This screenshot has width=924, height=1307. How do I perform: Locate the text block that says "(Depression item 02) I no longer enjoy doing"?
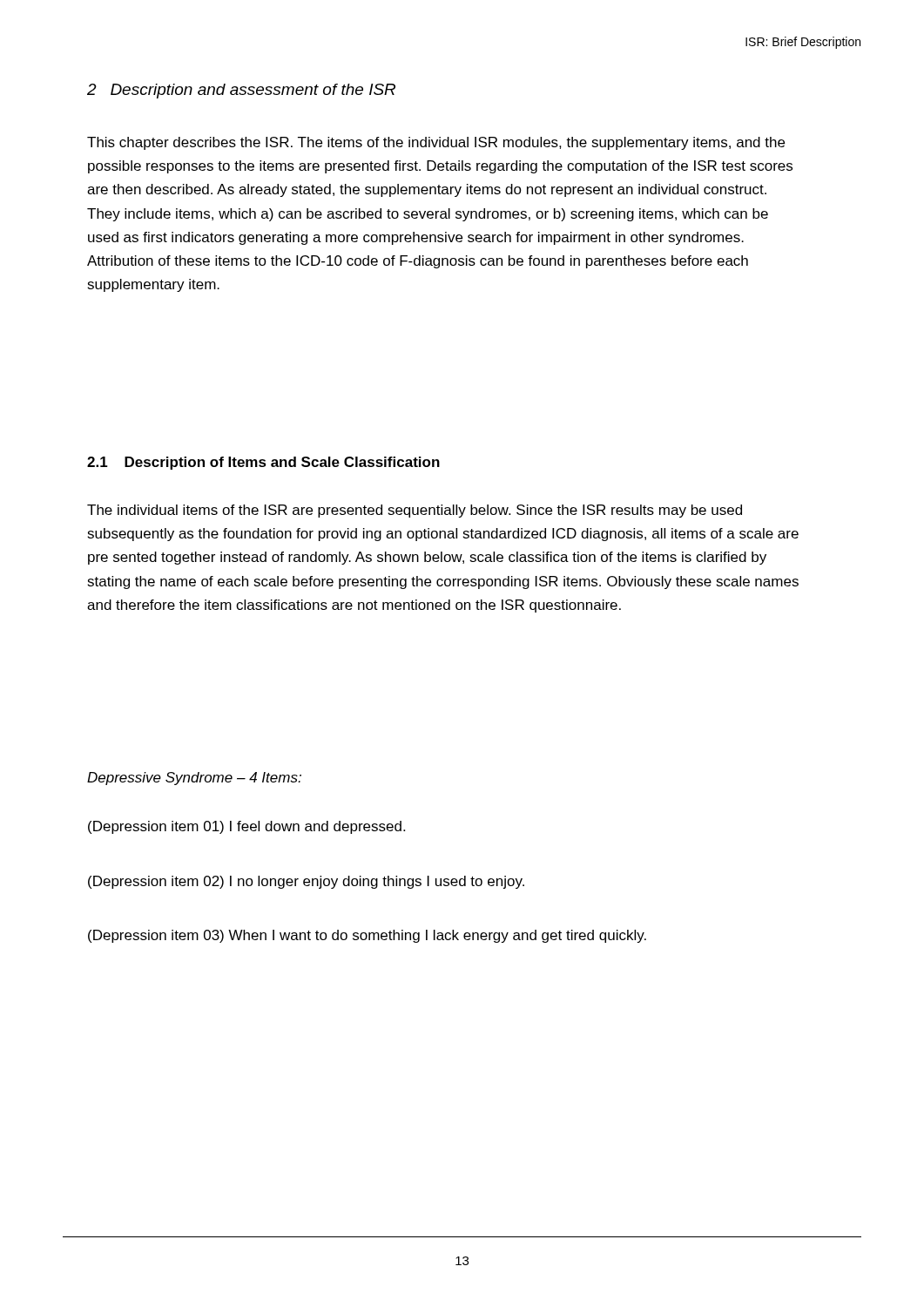[x=306, y=881]
